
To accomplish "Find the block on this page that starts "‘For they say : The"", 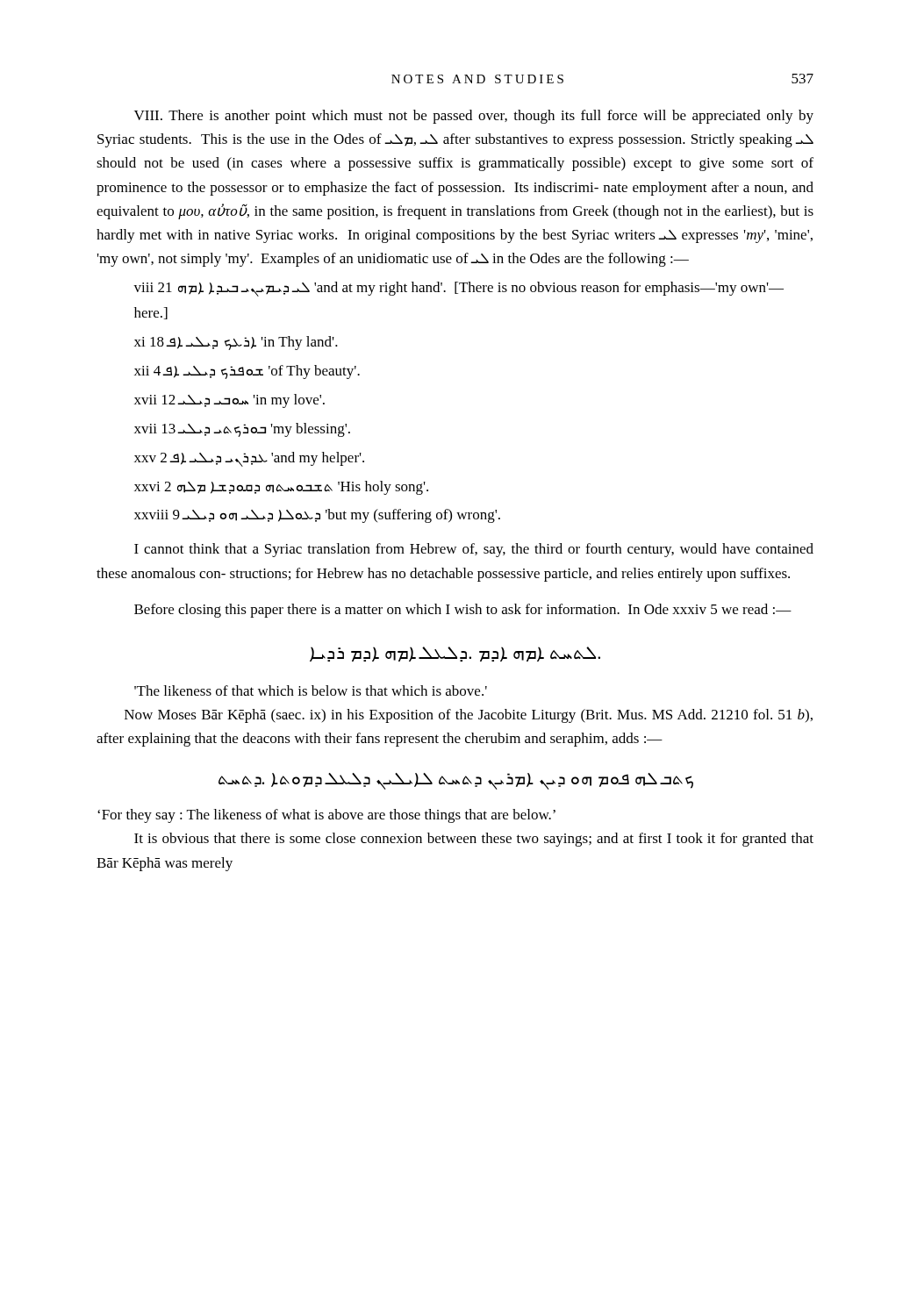I will pos(455,839).
